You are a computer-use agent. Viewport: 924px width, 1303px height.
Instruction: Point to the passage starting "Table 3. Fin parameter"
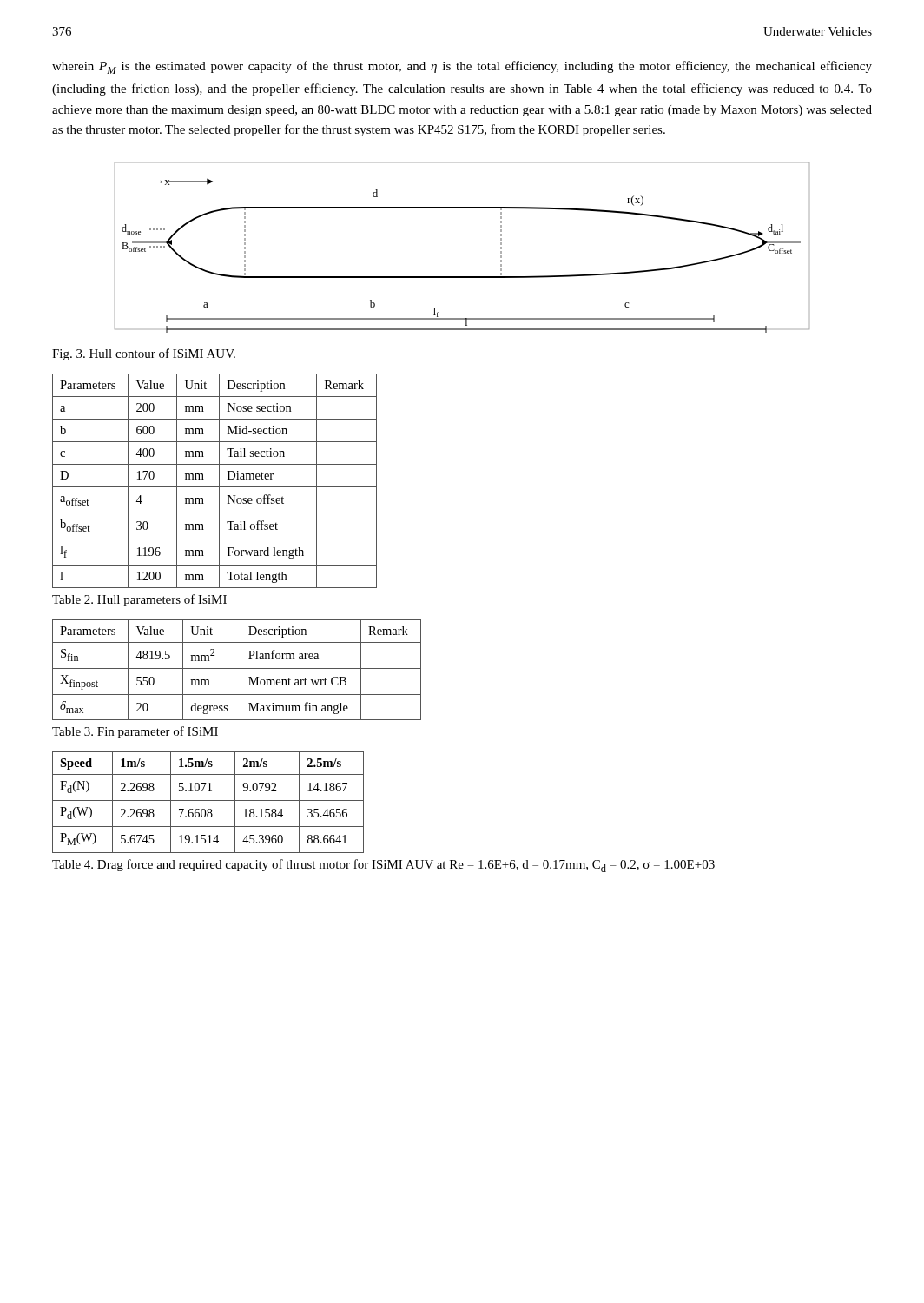135,732
